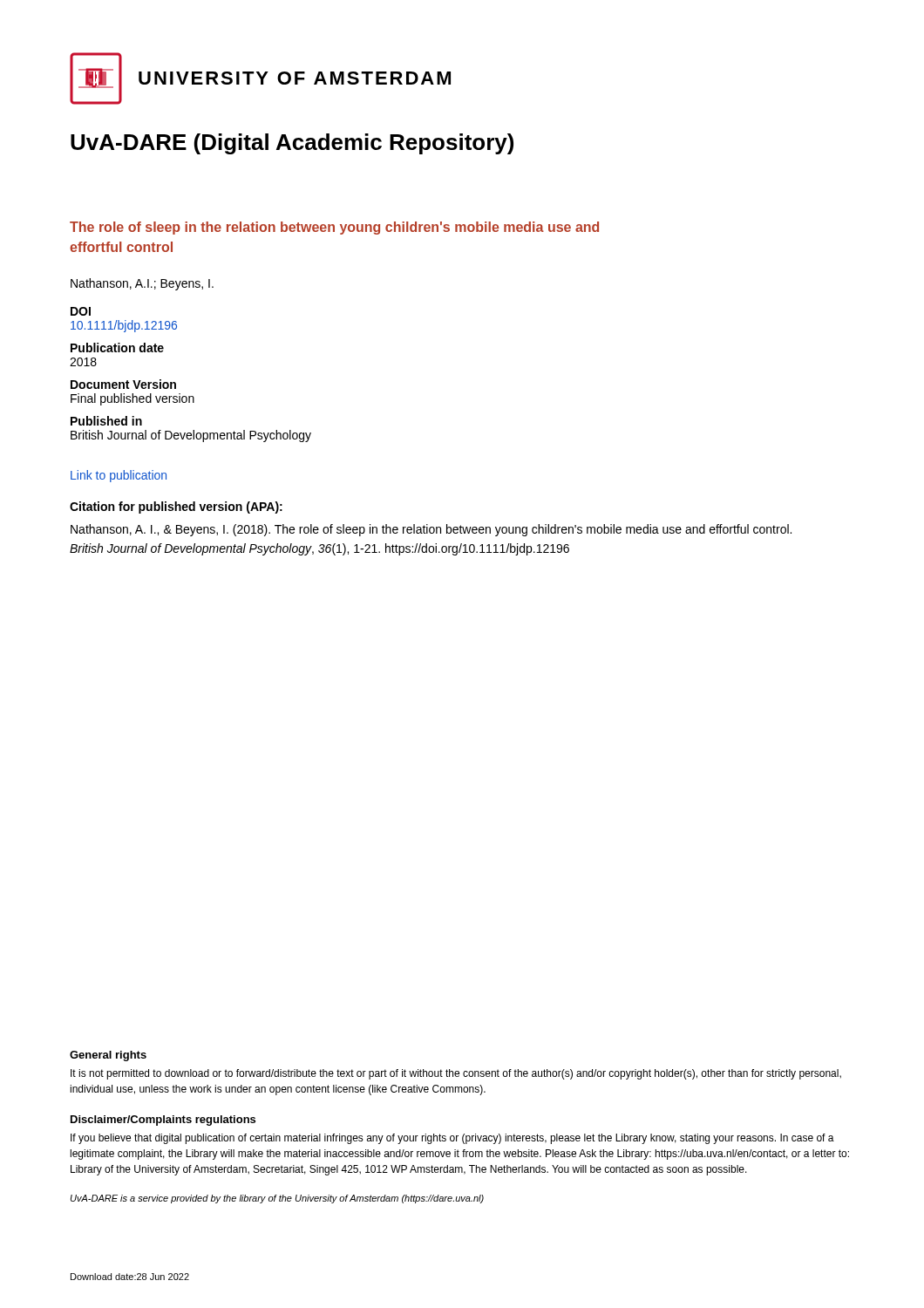Locate the text block with the text "Published in British Journal of Developmental"

click(106, 421)
